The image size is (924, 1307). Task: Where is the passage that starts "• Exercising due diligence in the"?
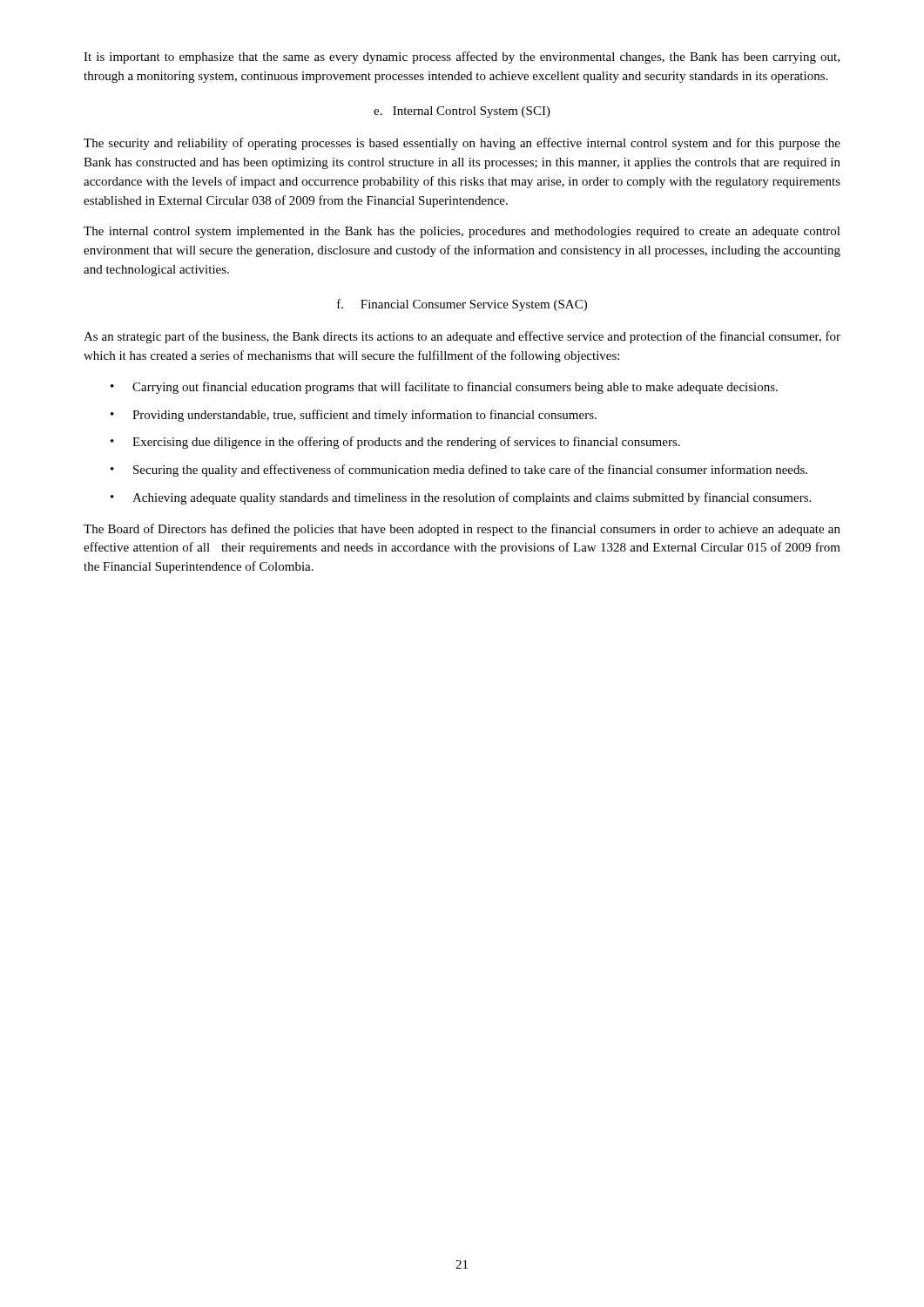475,443
